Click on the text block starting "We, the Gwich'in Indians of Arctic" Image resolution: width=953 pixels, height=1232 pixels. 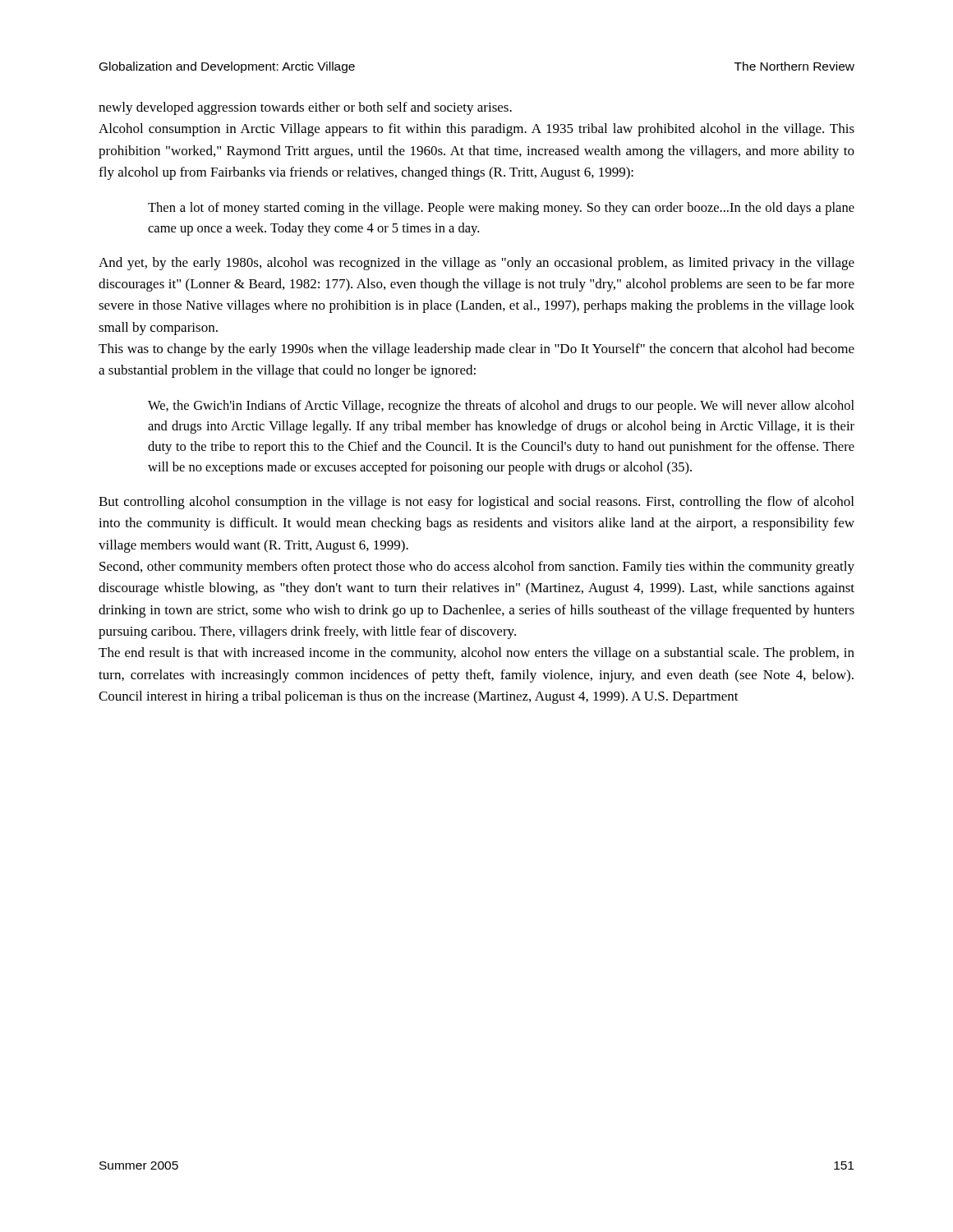click(501, 436)
